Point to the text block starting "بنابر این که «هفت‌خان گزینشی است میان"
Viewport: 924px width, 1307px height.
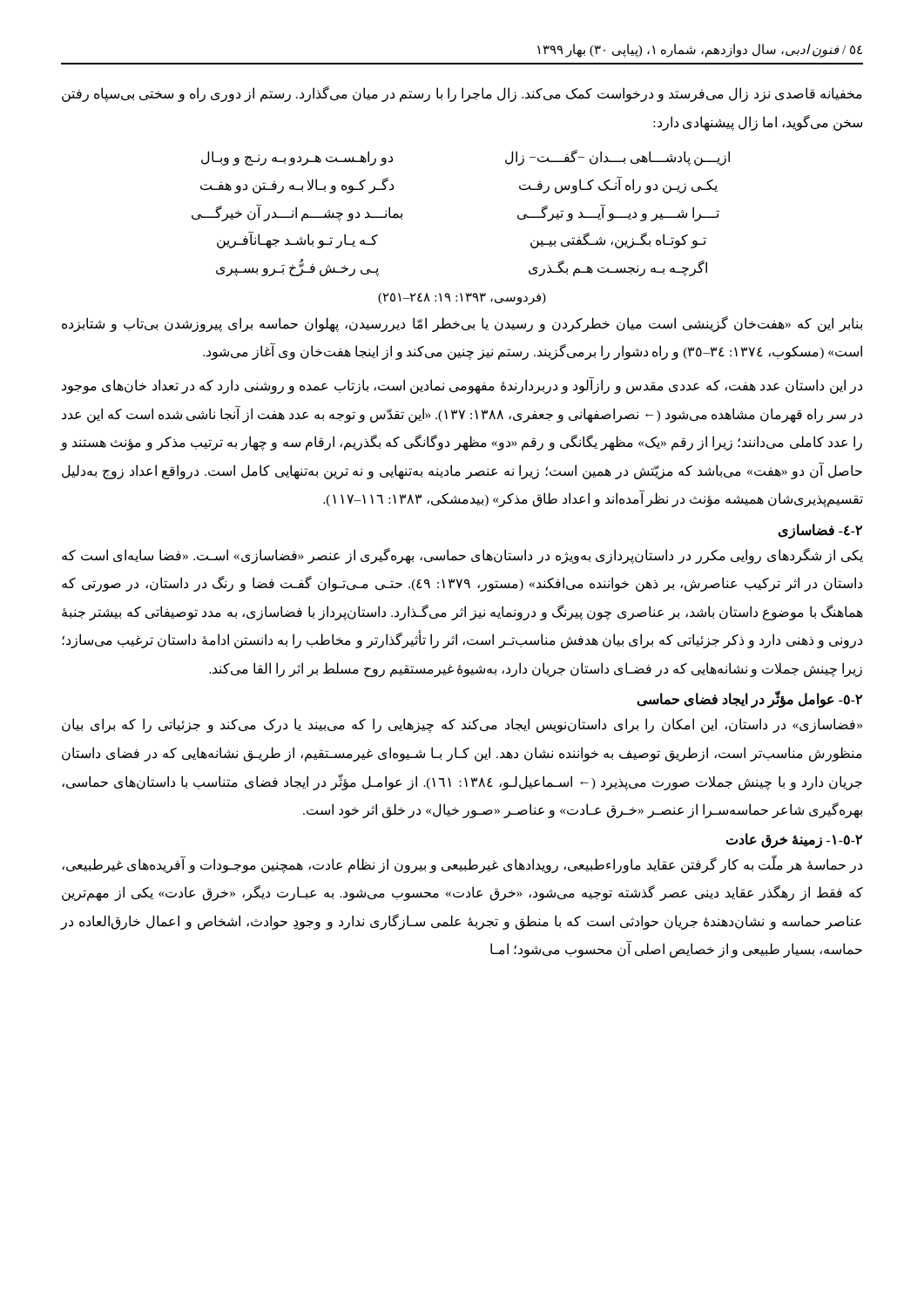(x=462, y=338)
